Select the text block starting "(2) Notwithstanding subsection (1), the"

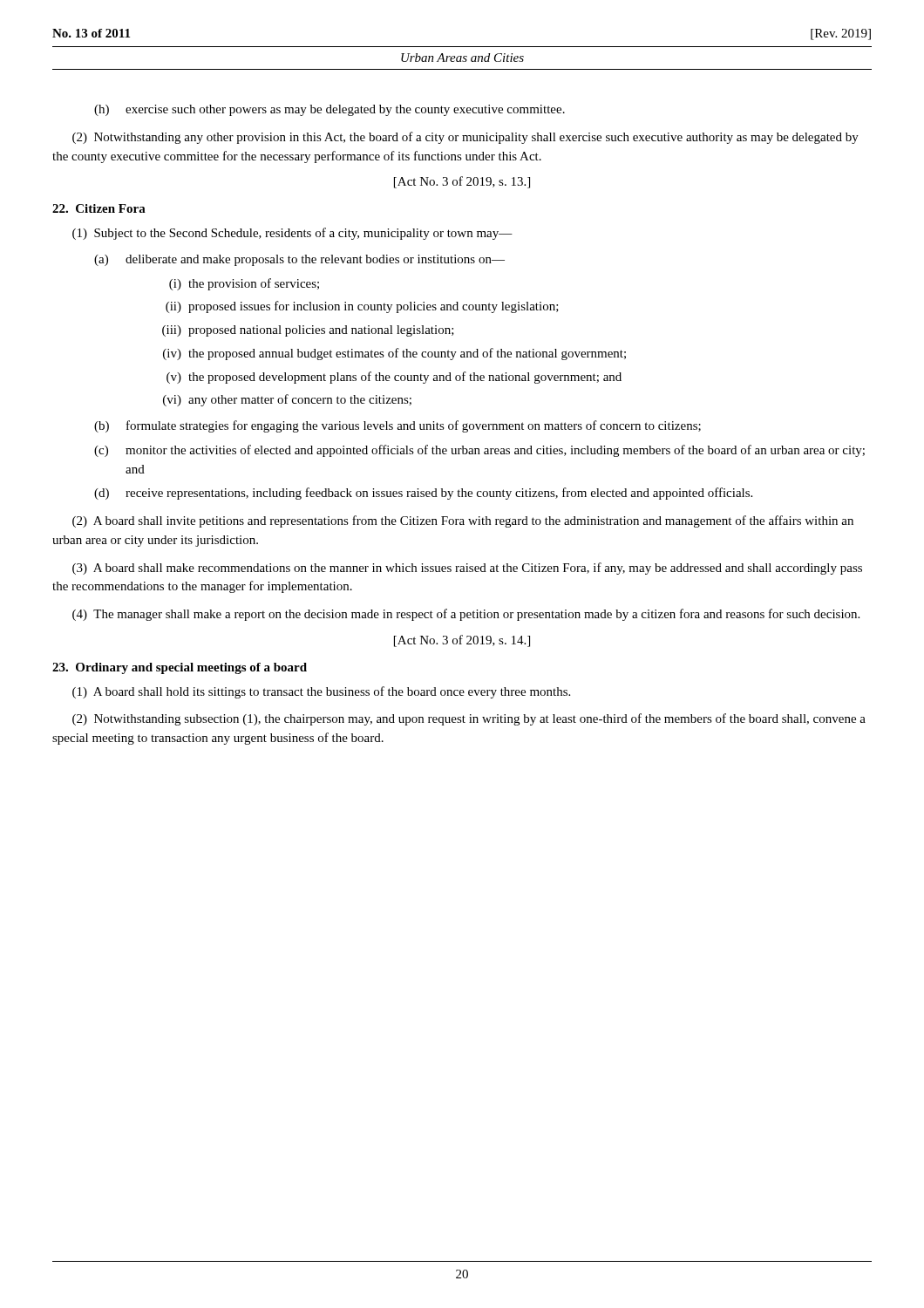pyautogui.click(x=459, y=728)
